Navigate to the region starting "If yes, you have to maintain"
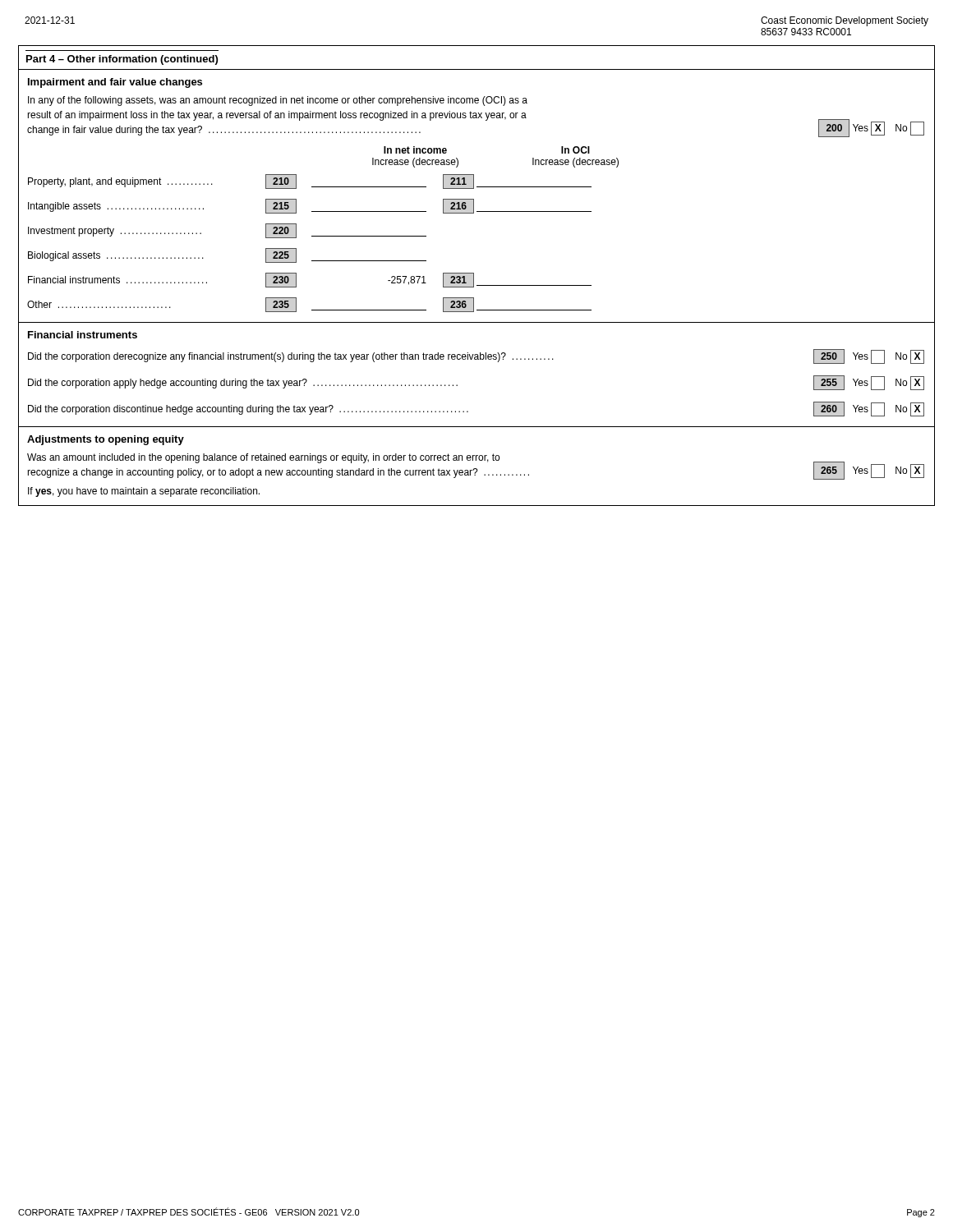This screenshot has height=1232, width=953. click(144, 491)
